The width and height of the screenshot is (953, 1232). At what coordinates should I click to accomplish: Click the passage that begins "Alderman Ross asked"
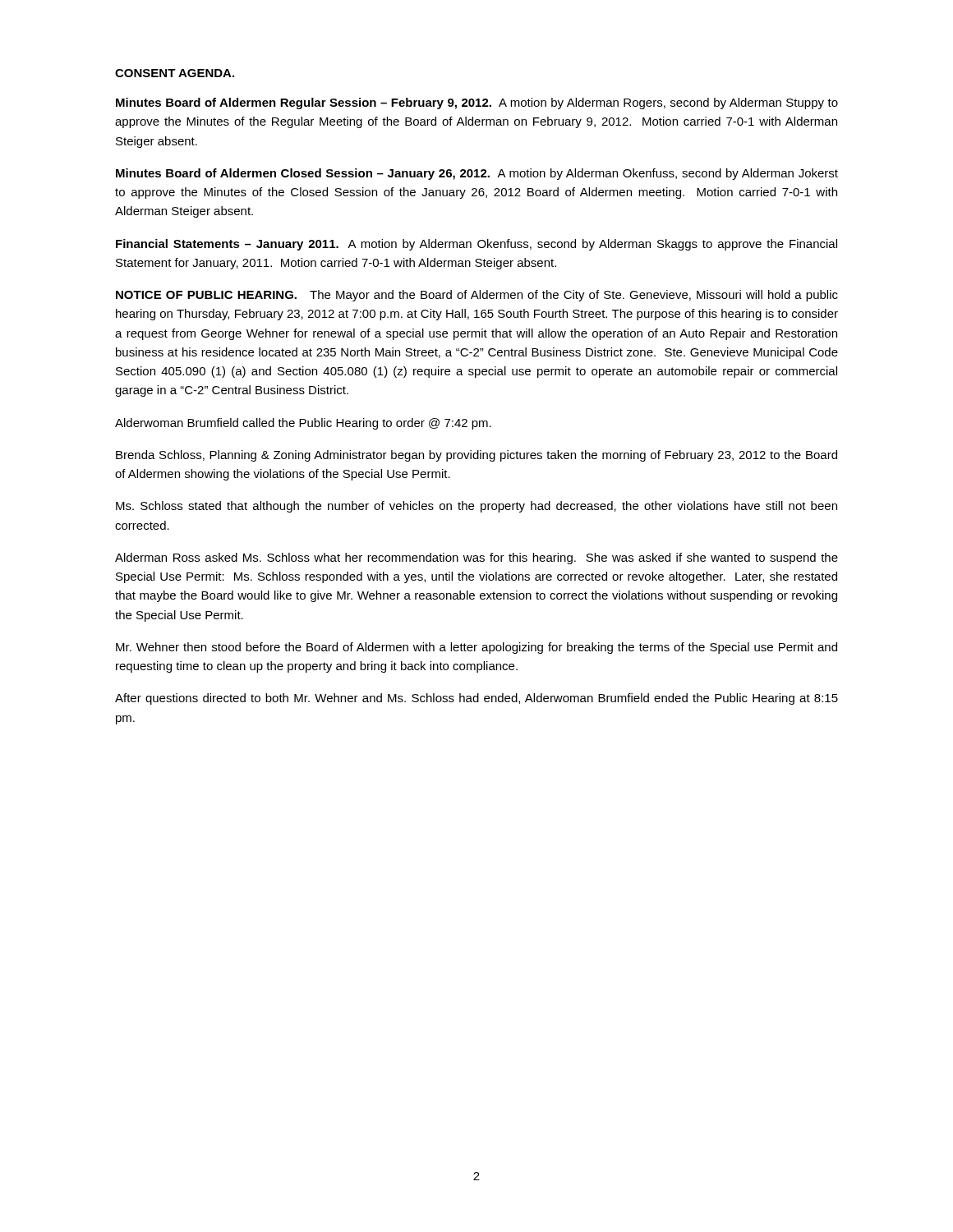pyautogui.click(x=476, y=586)
